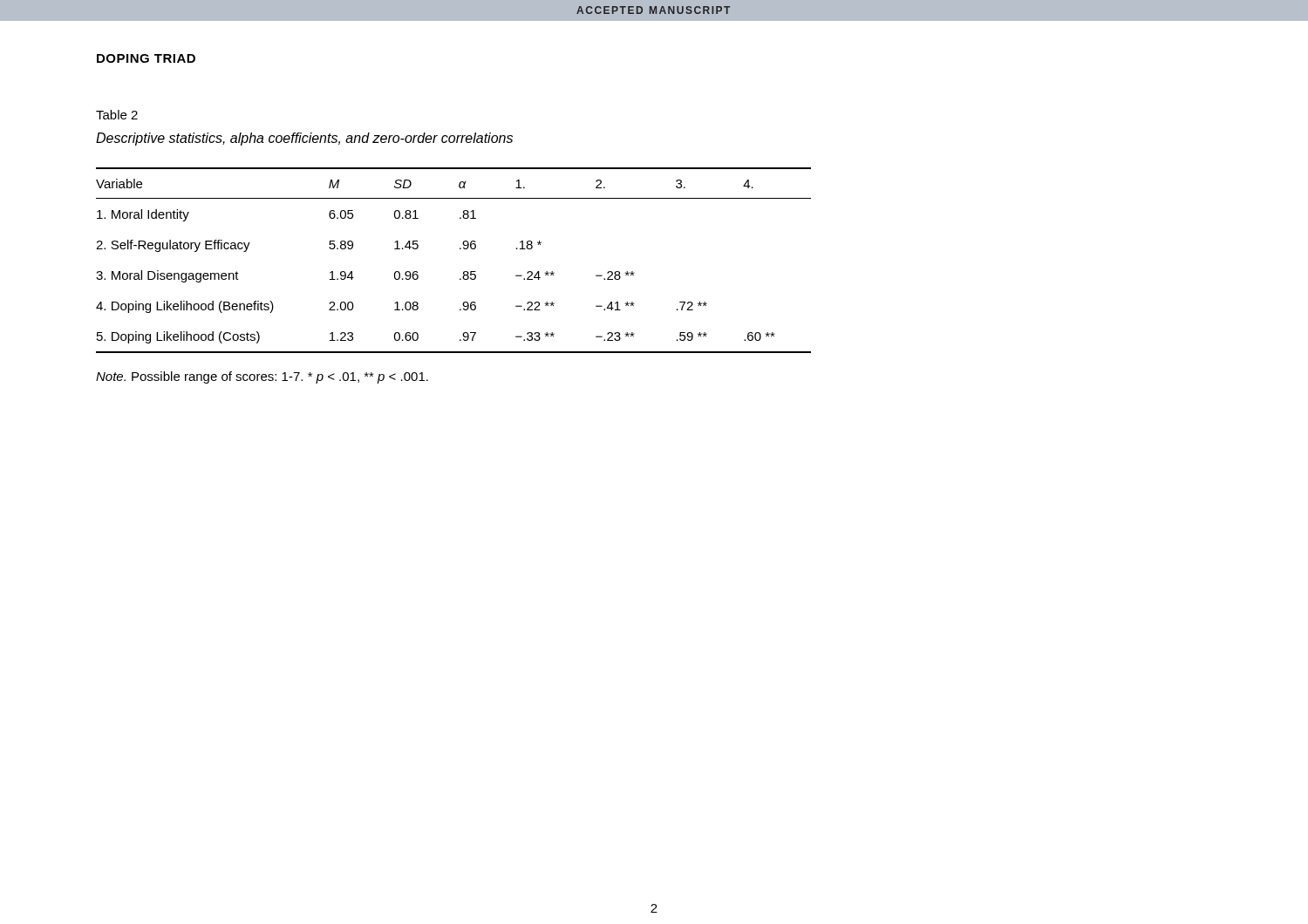Click on the footnote with the text "Note. Possible range of scores: 1-7. *"
Screen dimensions: 924x1308
(x=262, y=376)
